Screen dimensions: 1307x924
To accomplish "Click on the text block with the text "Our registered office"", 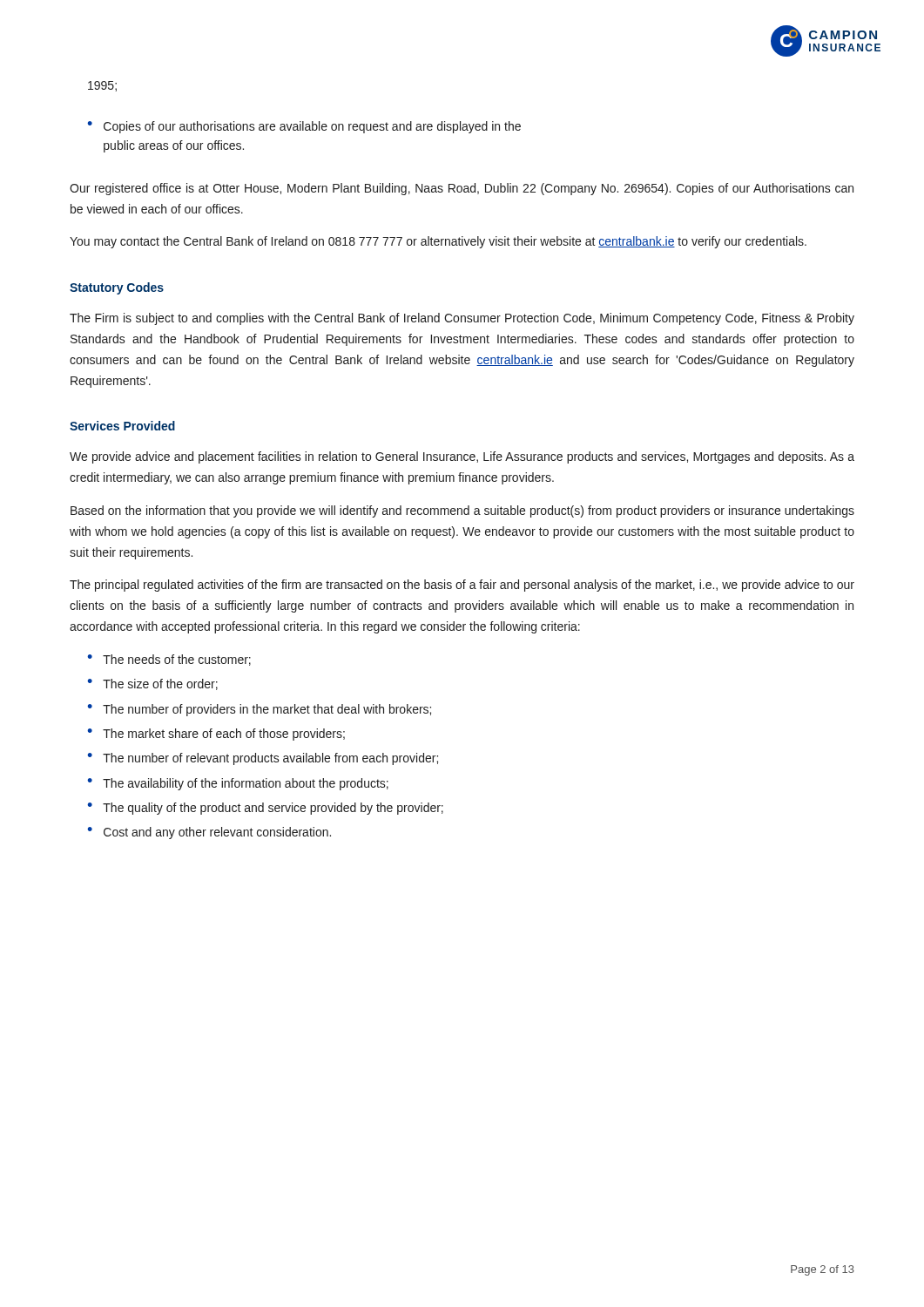I will tap(462, 198).
